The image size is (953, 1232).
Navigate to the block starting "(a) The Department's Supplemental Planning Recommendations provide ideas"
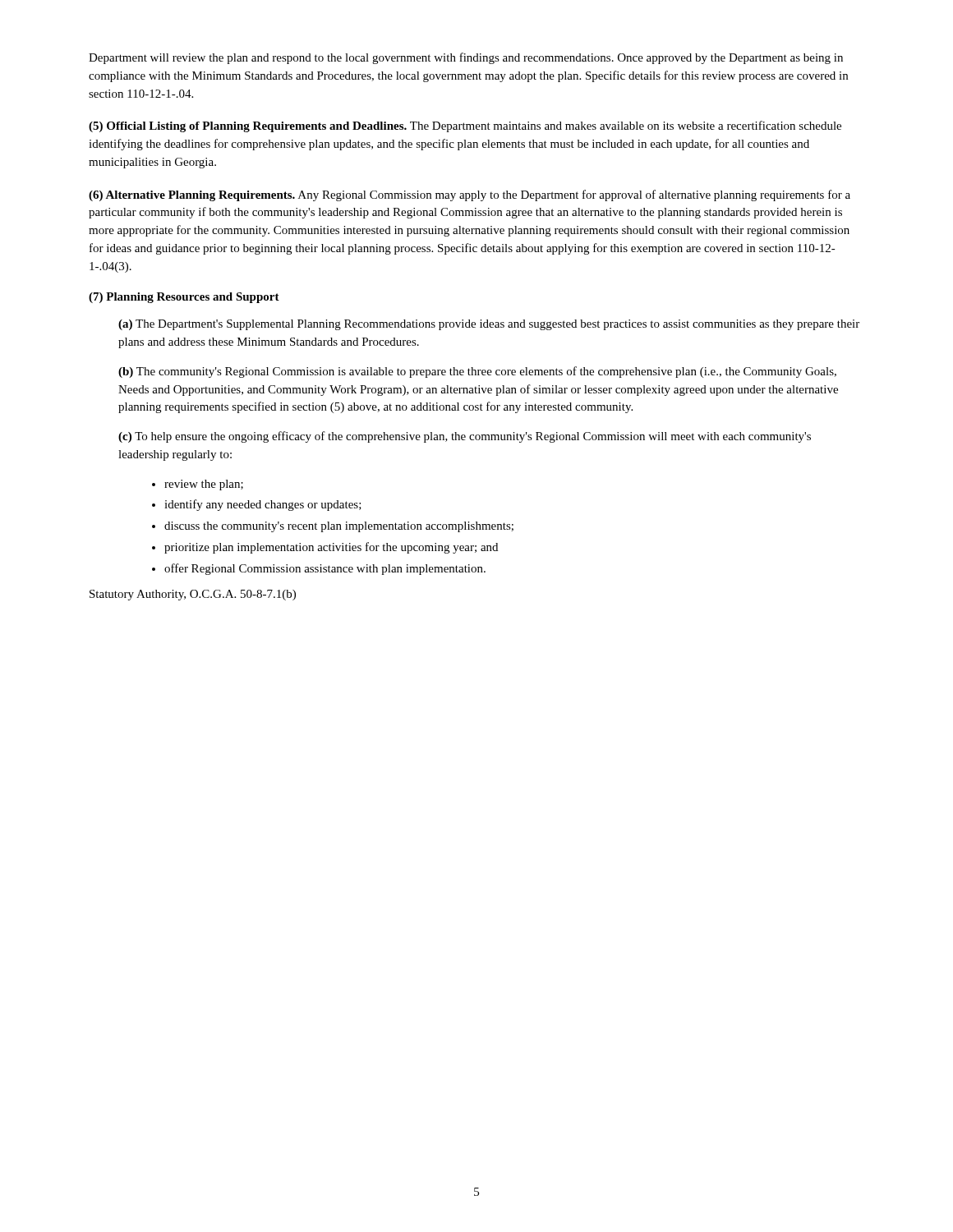(489, 333)
